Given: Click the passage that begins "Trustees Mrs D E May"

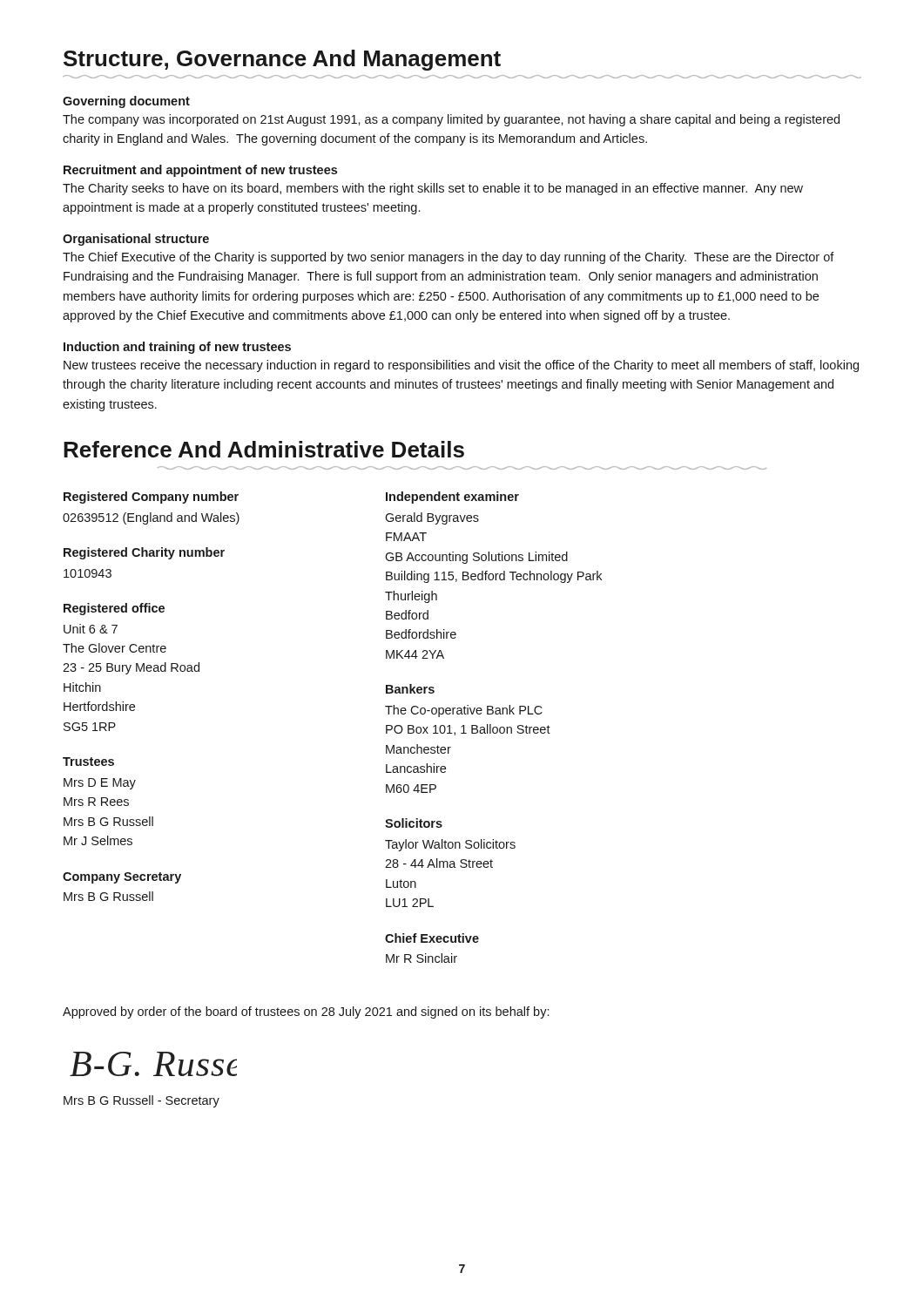Looking at the screenshot, I should (88, 762).
